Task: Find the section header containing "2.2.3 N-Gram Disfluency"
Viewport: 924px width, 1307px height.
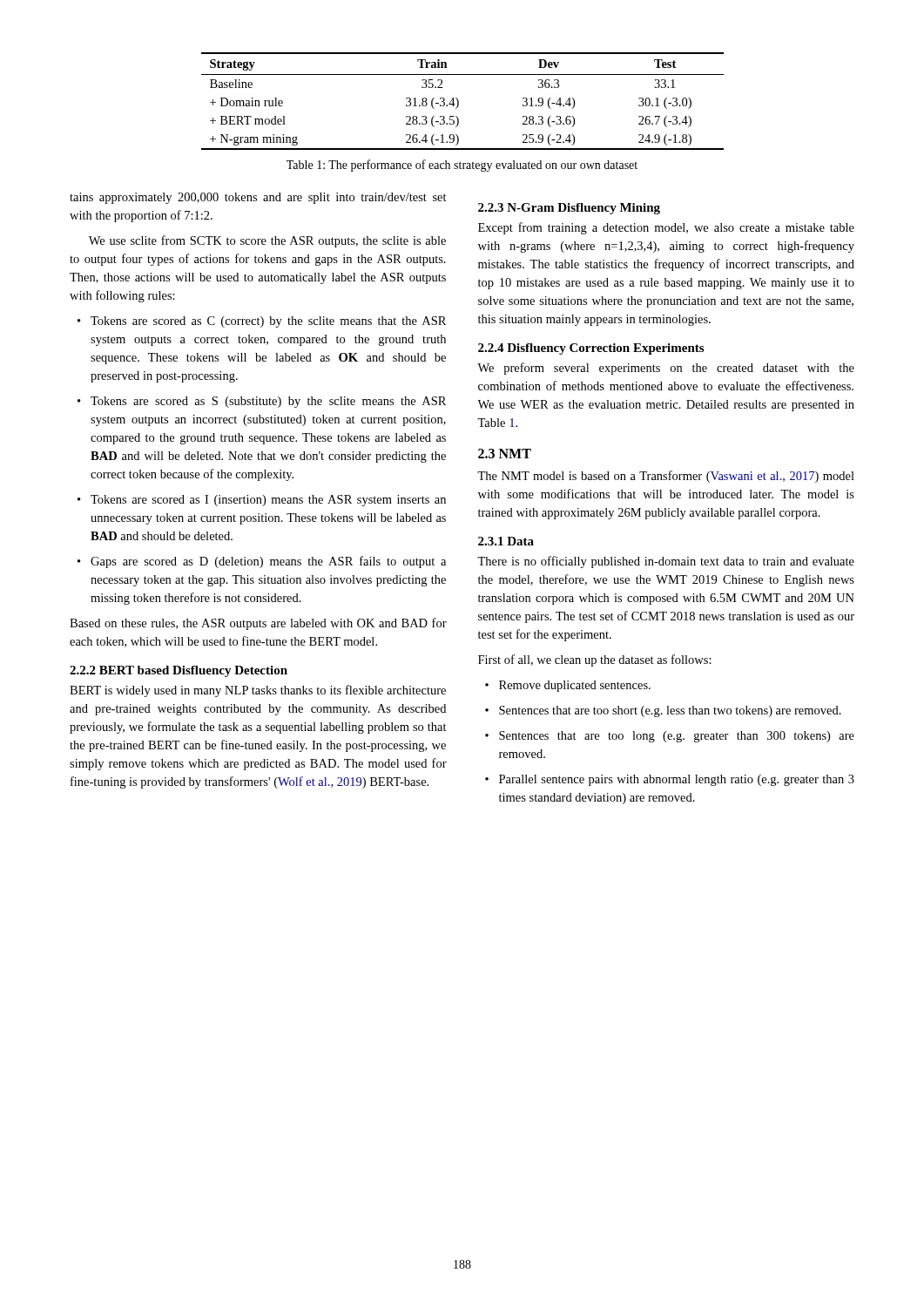Action: point(569,207)
